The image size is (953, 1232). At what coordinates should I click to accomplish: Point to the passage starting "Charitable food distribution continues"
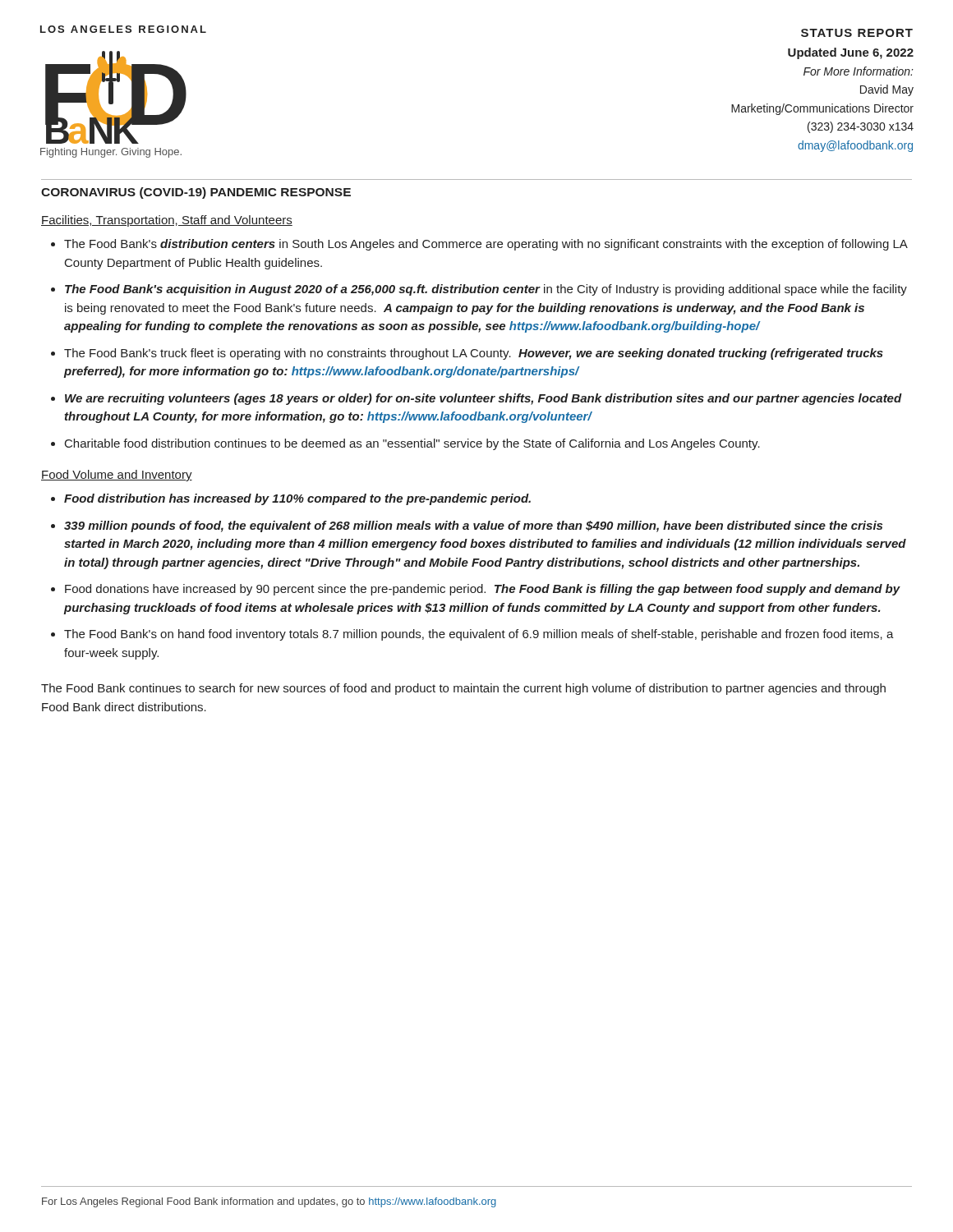coord(412,443)
